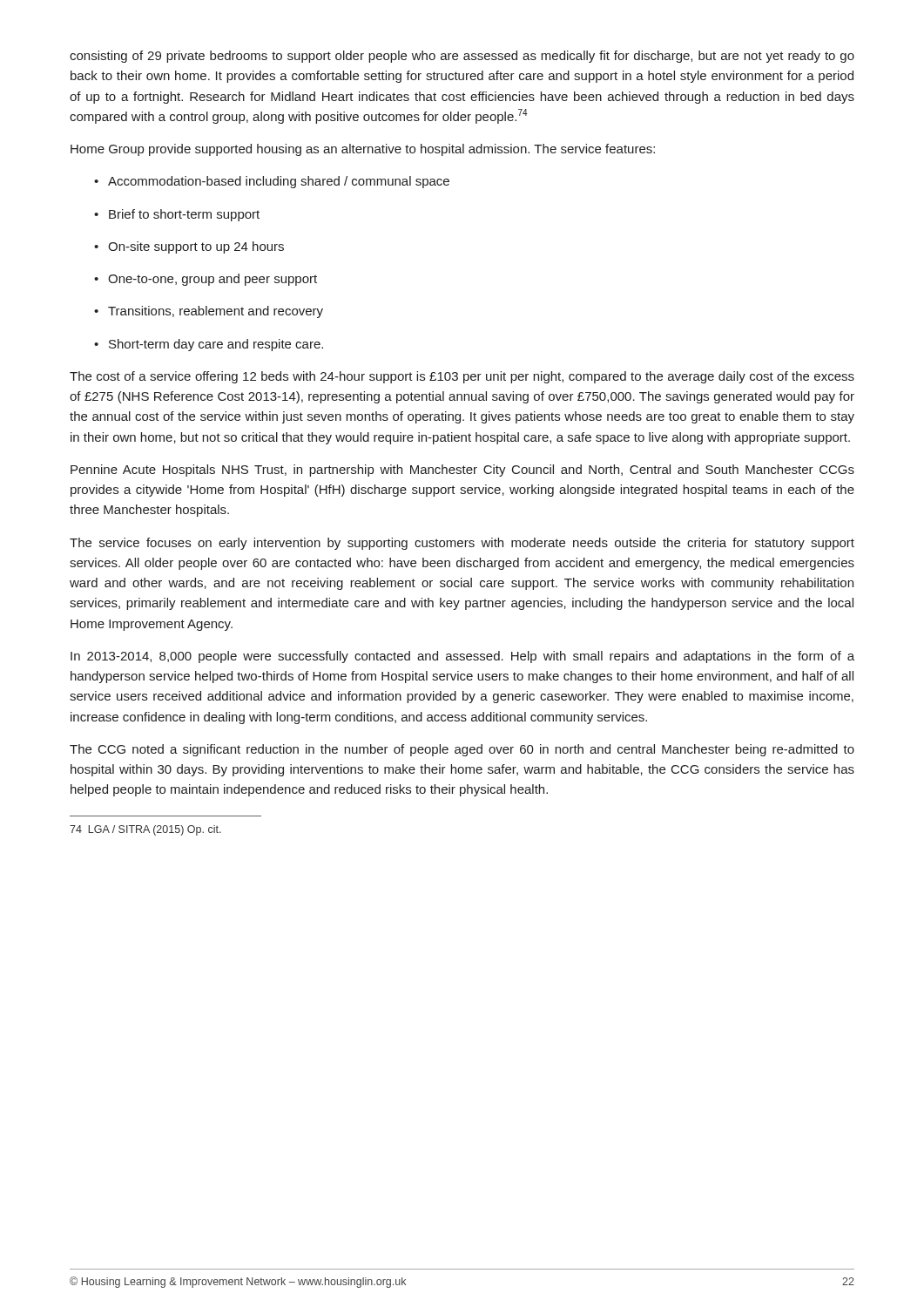The width and height of the screenshot is (924, 1307).
Task: Point to the block starting "74 LGA /"
Action: [145, 830]
